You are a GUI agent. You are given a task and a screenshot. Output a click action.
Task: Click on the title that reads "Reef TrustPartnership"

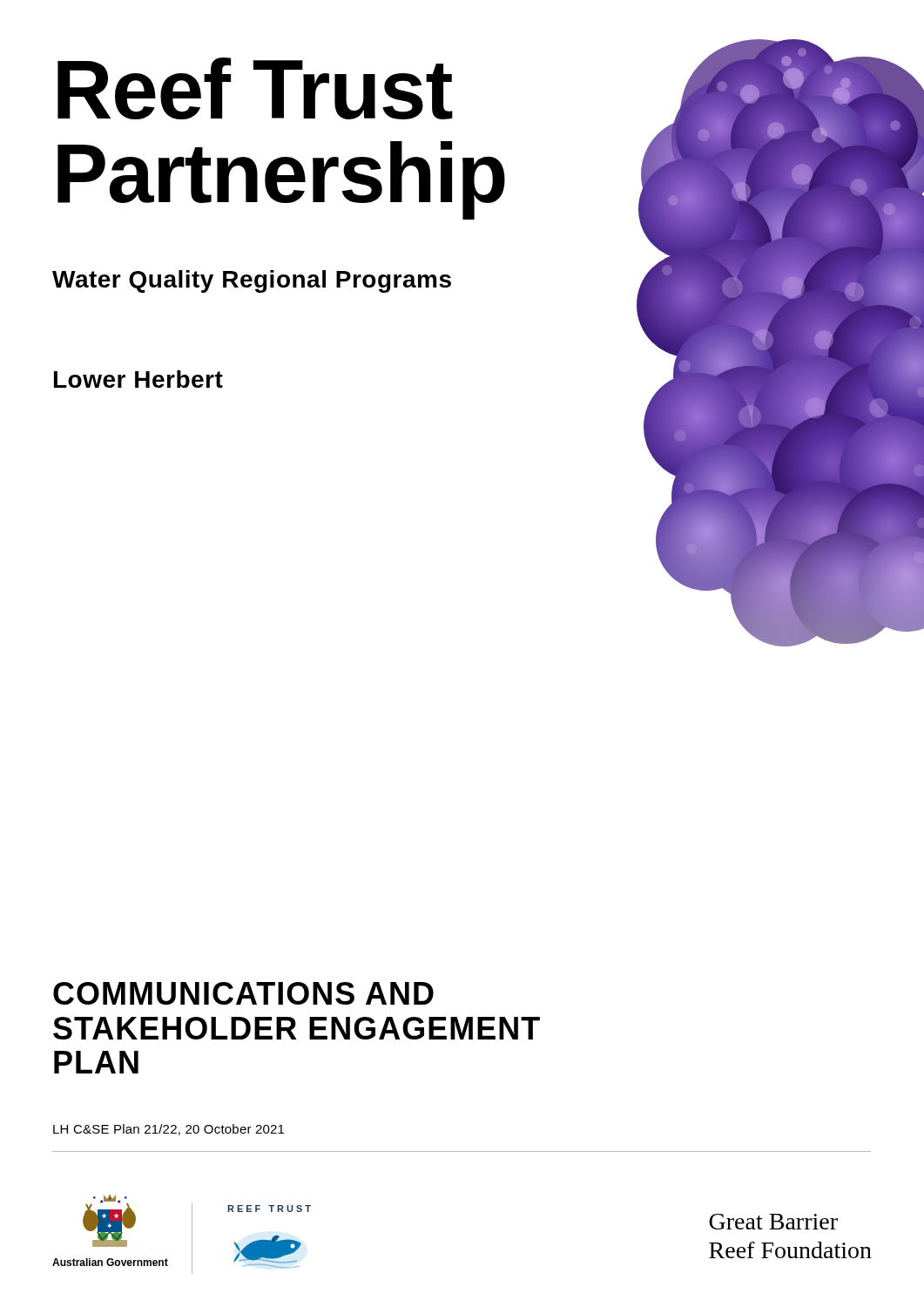pyautogui.click(x=270, y=132)
